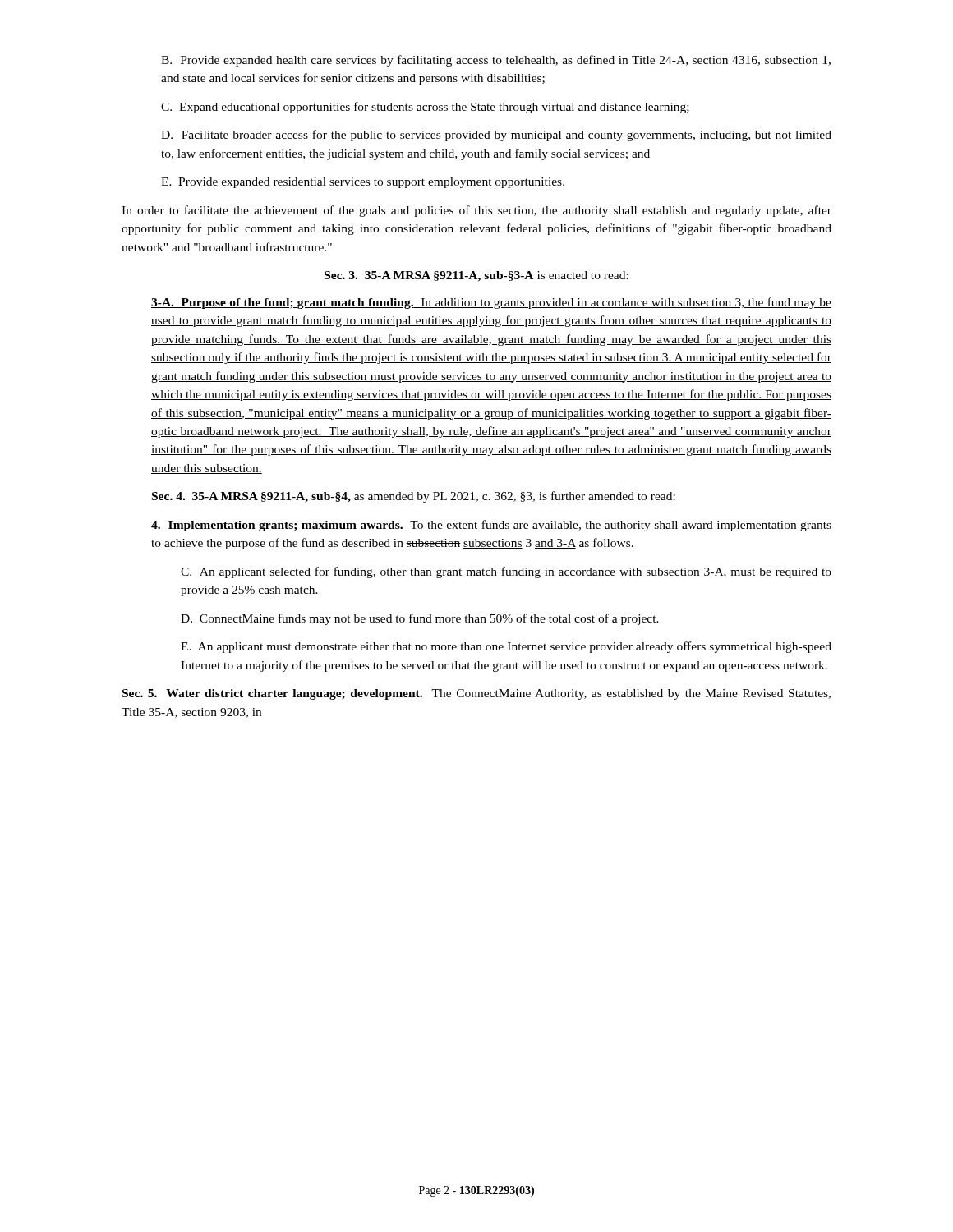The width and height of the screenshot is (953, 1232).
Task: Navigate to the text block starting "In order to facilitate the achievement"
Action: (476, 228)
